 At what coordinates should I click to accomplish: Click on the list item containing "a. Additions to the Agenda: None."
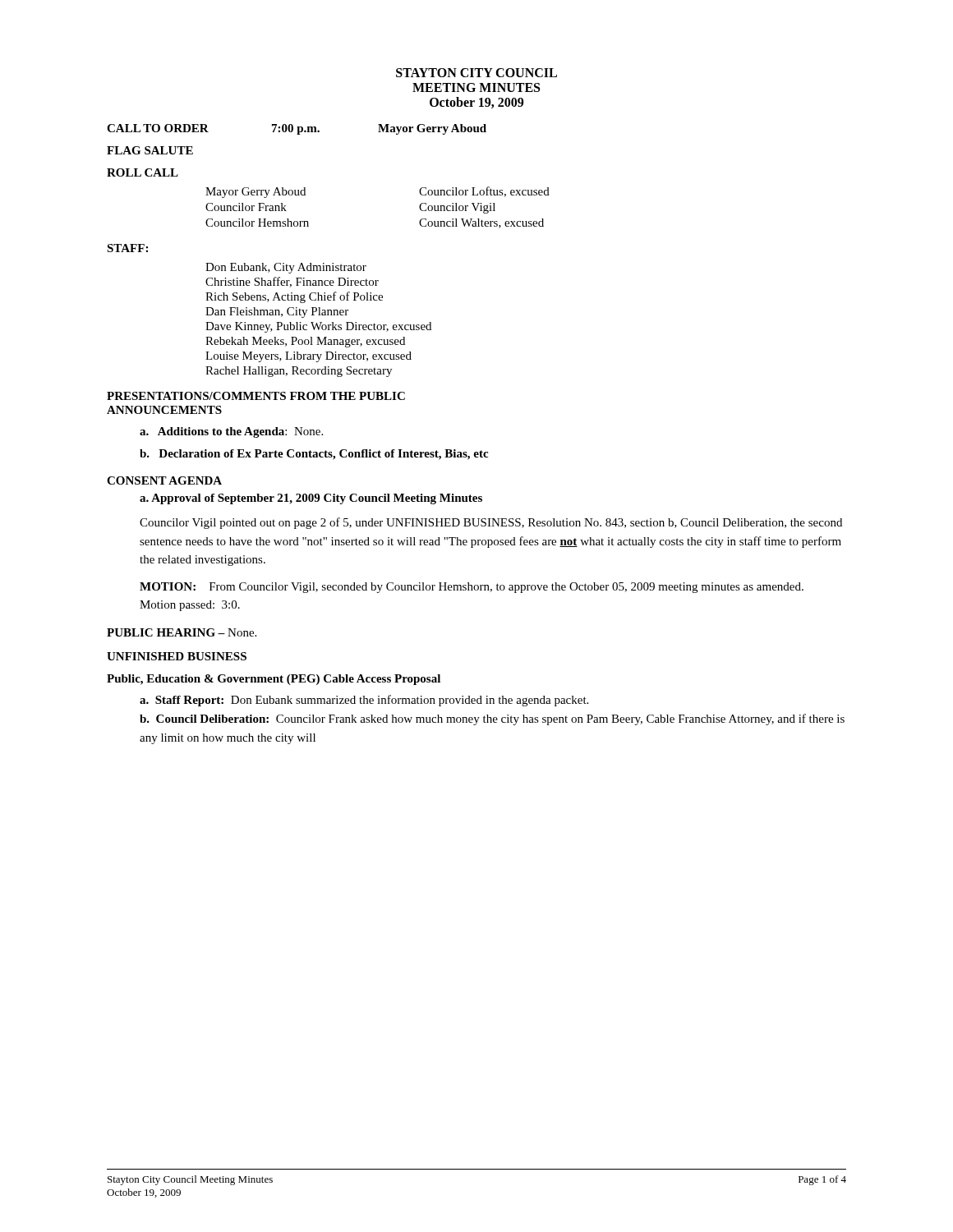pyautogui.click(x=232, y=431)
